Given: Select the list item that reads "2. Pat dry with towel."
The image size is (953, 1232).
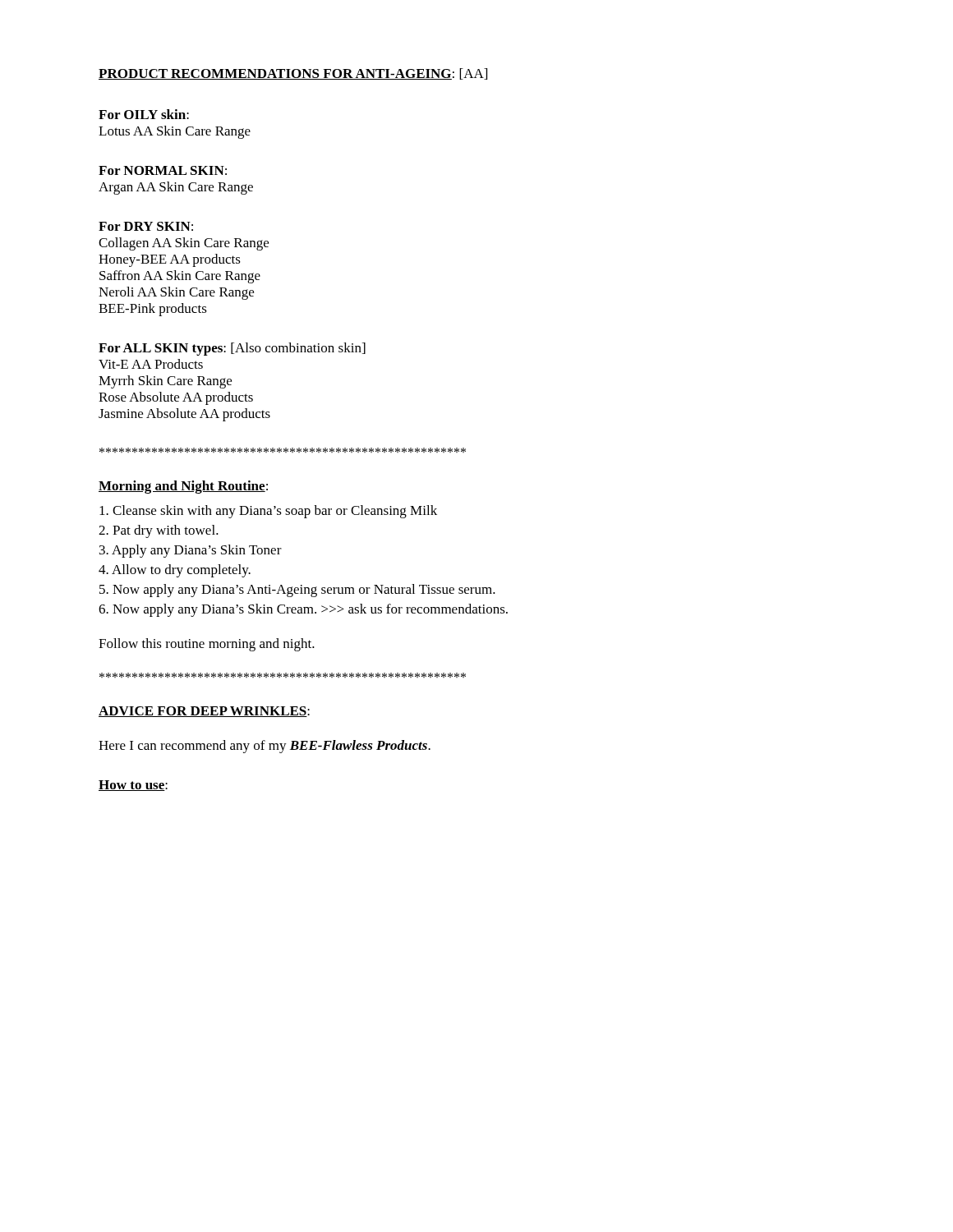Looking at the screenshot, I should (x=159, y=530).
